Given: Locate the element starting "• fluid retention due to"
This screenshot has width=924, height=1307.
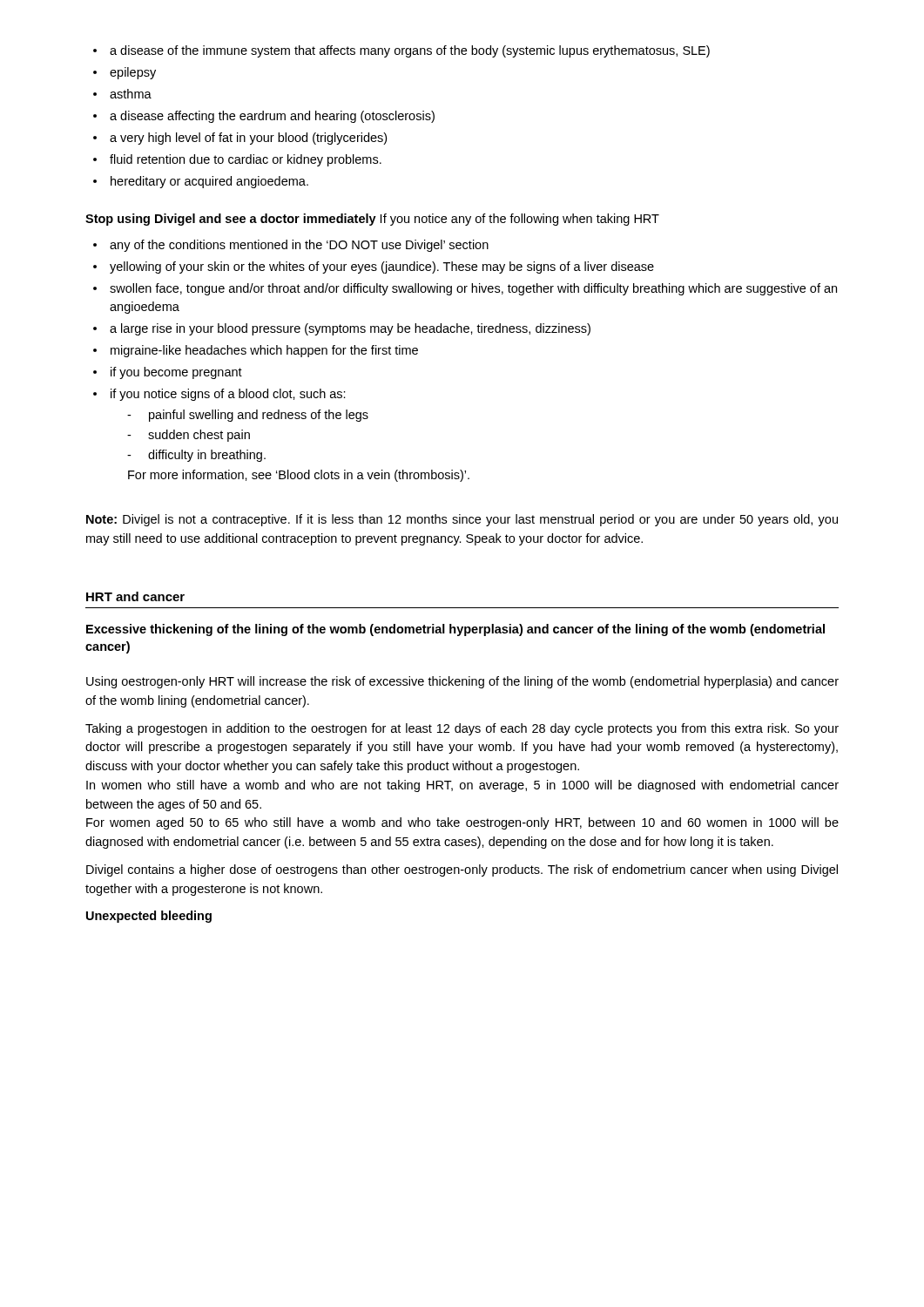Looking at the screenshot, I should [x=237, y=160].
